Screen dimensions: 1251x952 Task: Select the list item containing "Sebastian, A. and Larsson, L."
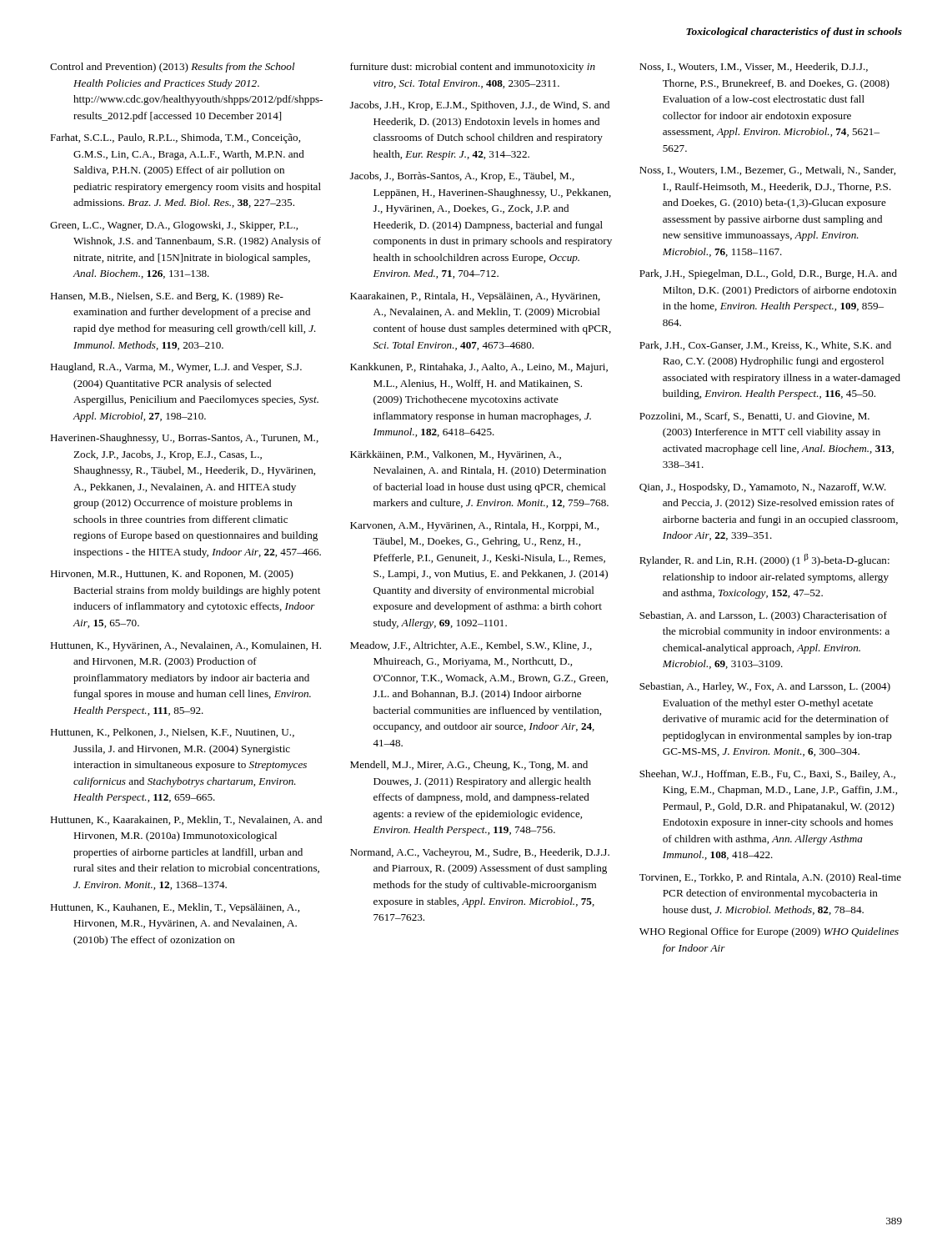pos(764,639)
